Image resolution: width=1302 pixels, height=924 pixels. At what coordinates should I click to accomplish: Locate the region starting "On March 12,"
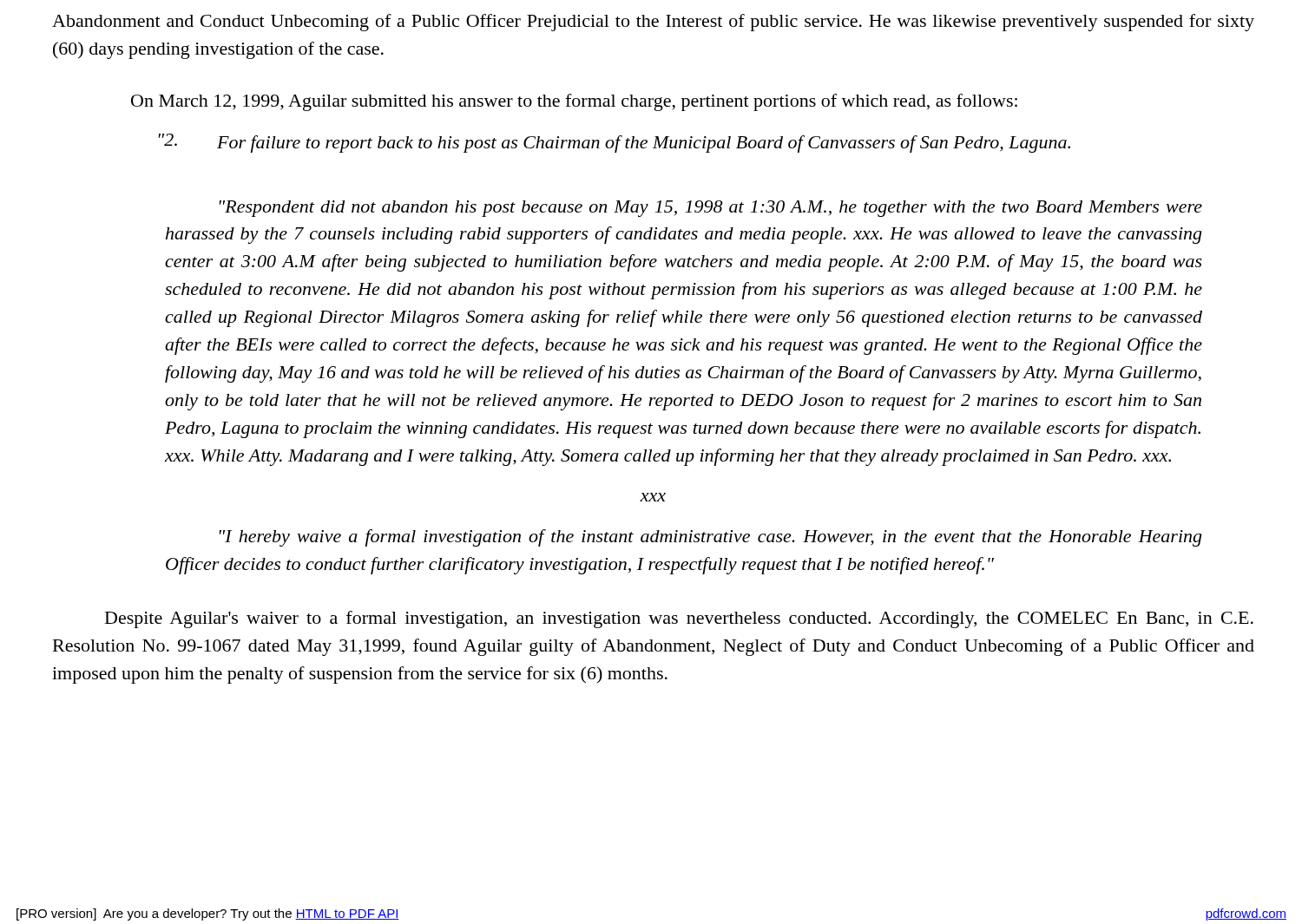(574, 100)
